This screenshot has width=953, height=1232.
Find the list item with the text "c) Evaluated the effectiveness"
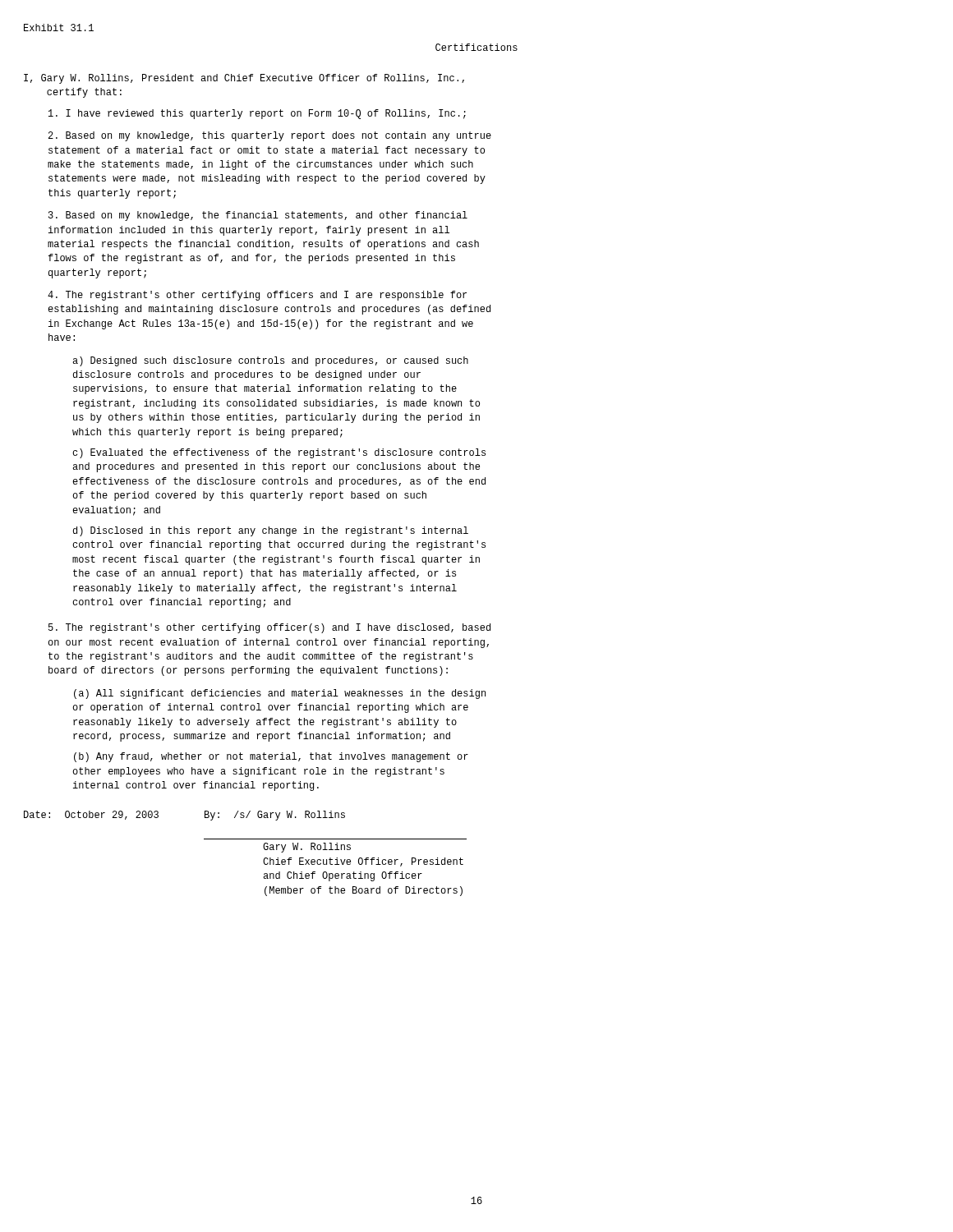click(x=279, y=482)
